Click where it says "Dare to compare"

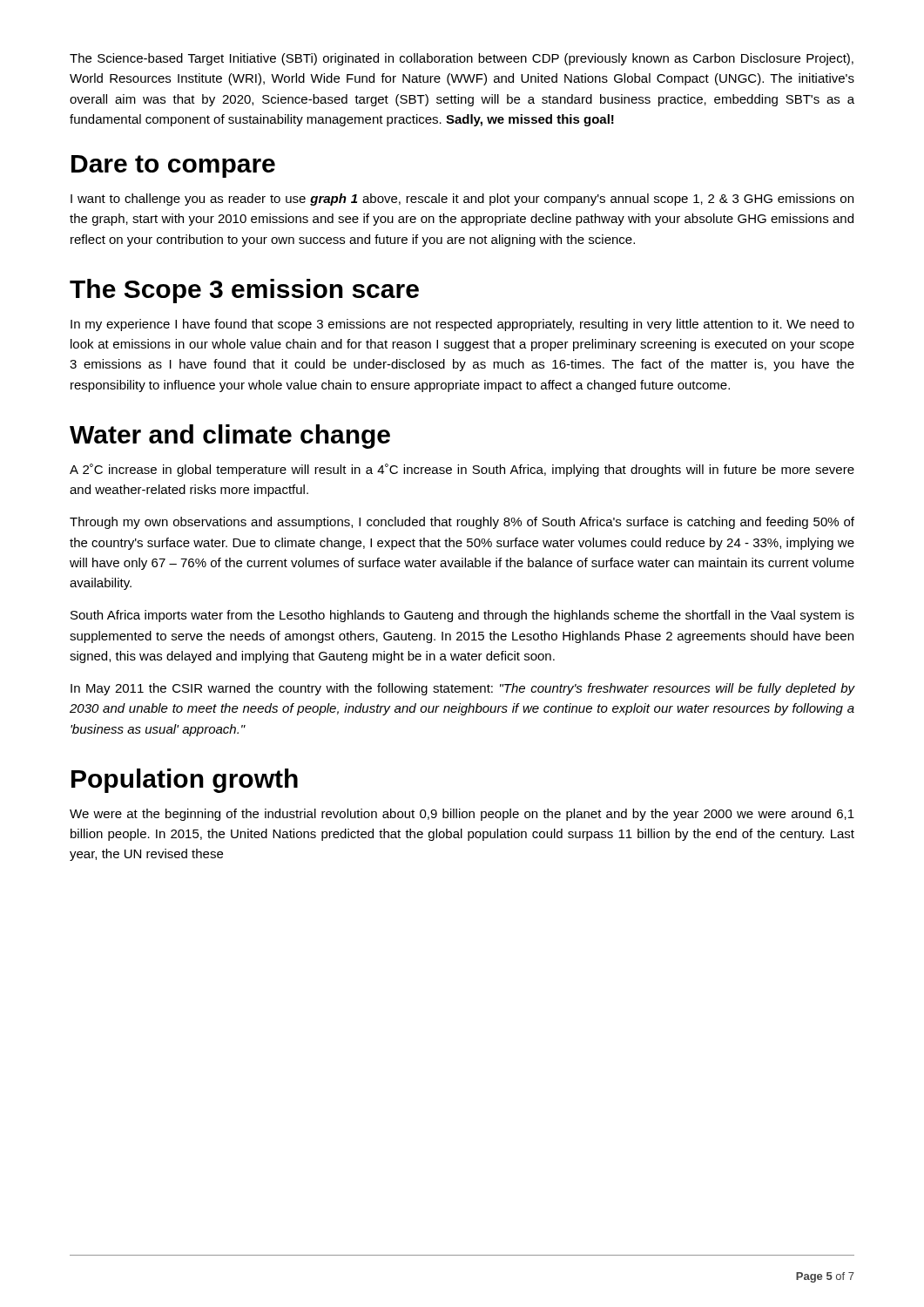tap(173, 163)
